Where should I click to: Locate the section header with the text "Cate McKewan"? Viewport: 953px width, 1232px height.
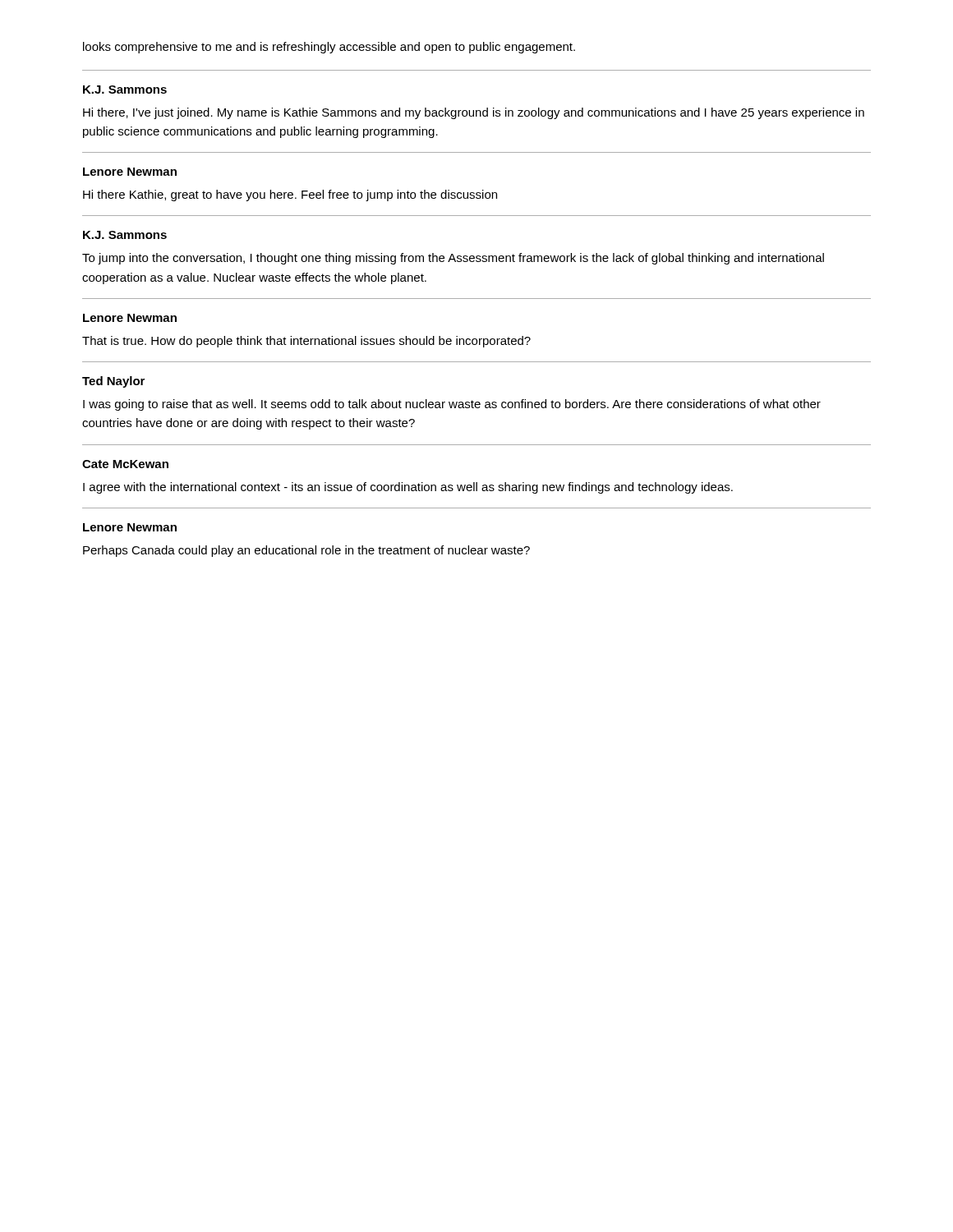(126, 463)
